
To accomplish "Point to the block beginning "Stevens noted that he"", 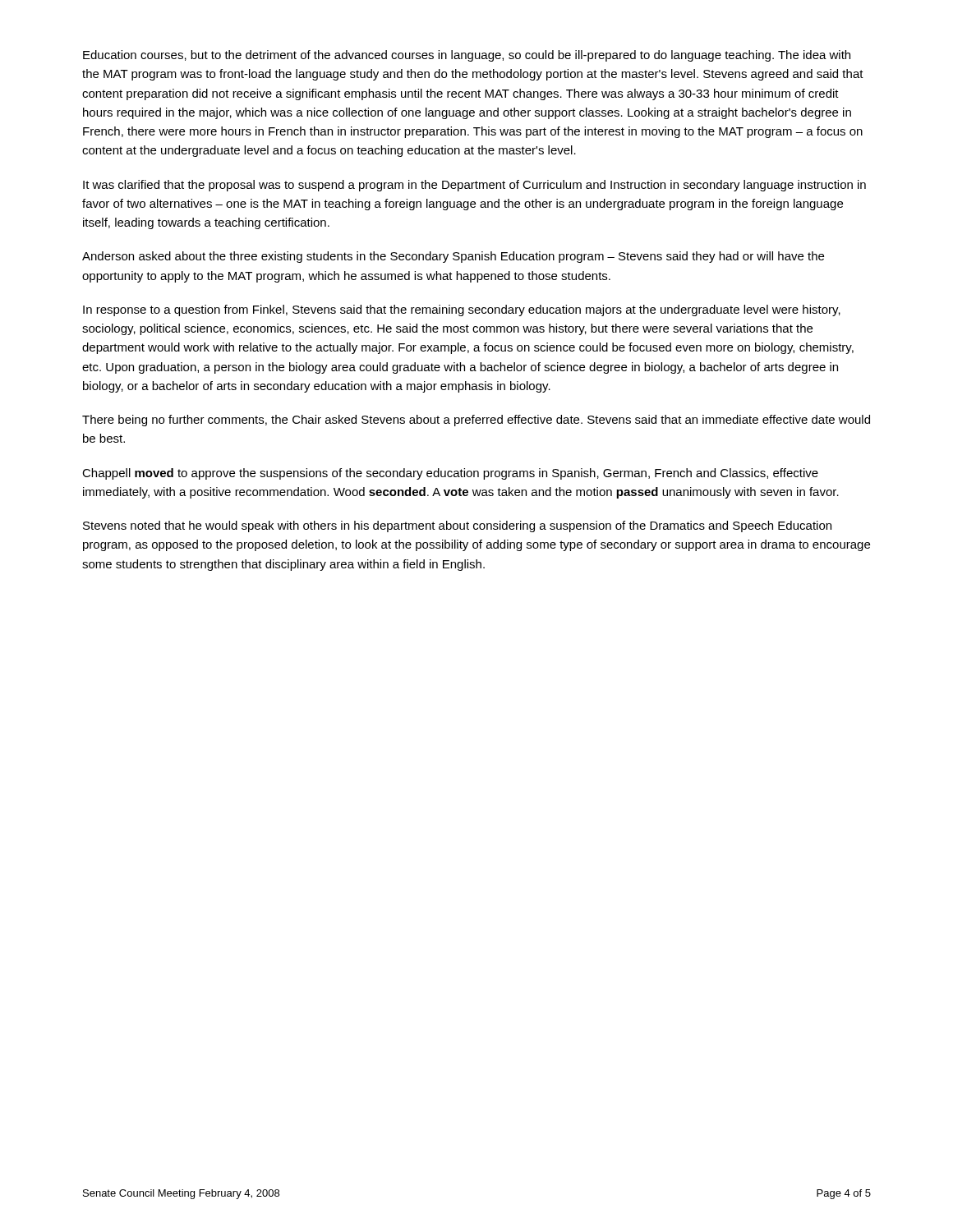I will [x=476, y=544].
